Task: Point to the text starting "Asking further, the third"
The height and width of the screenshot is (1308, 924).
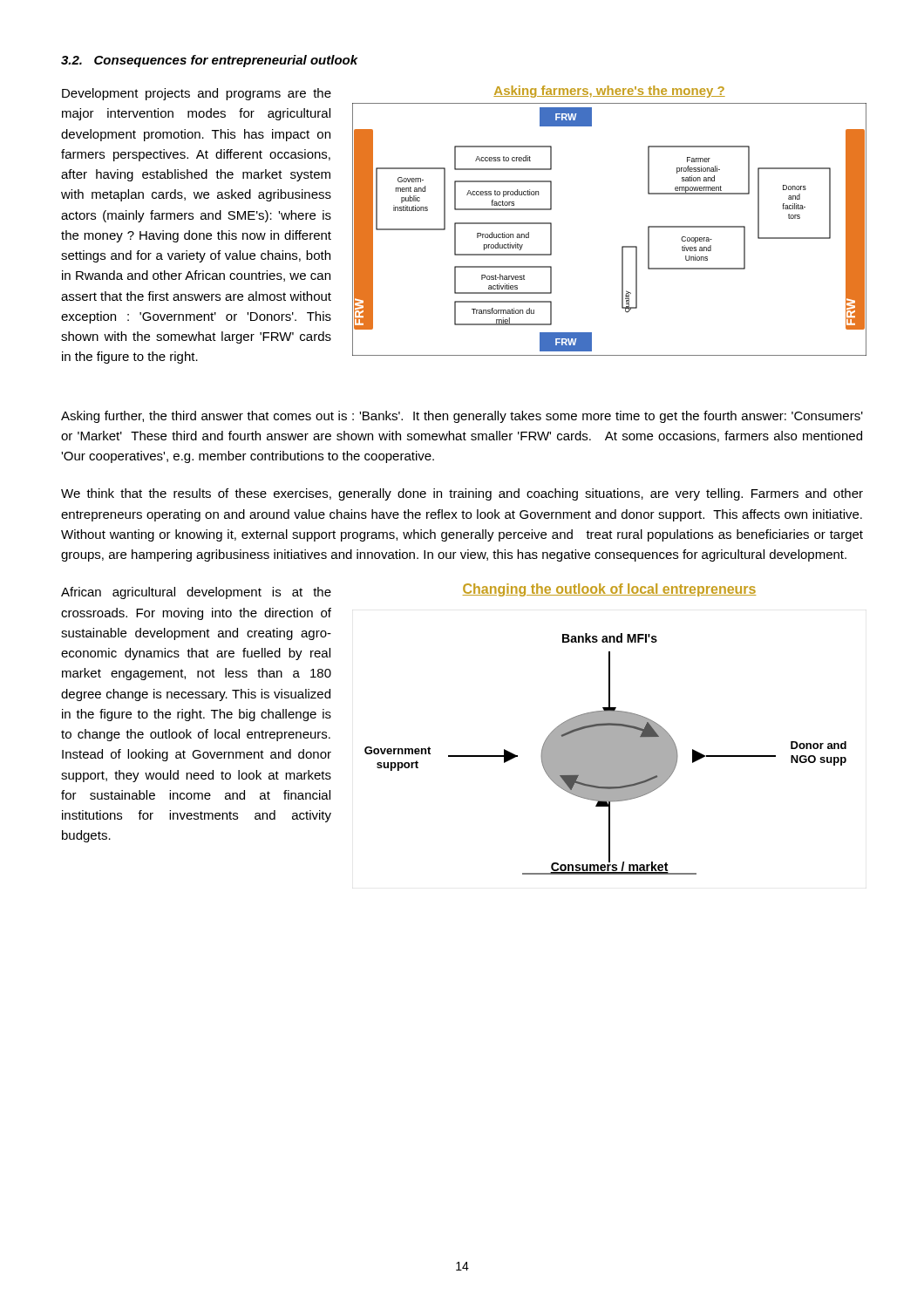Action: (462, 435)
